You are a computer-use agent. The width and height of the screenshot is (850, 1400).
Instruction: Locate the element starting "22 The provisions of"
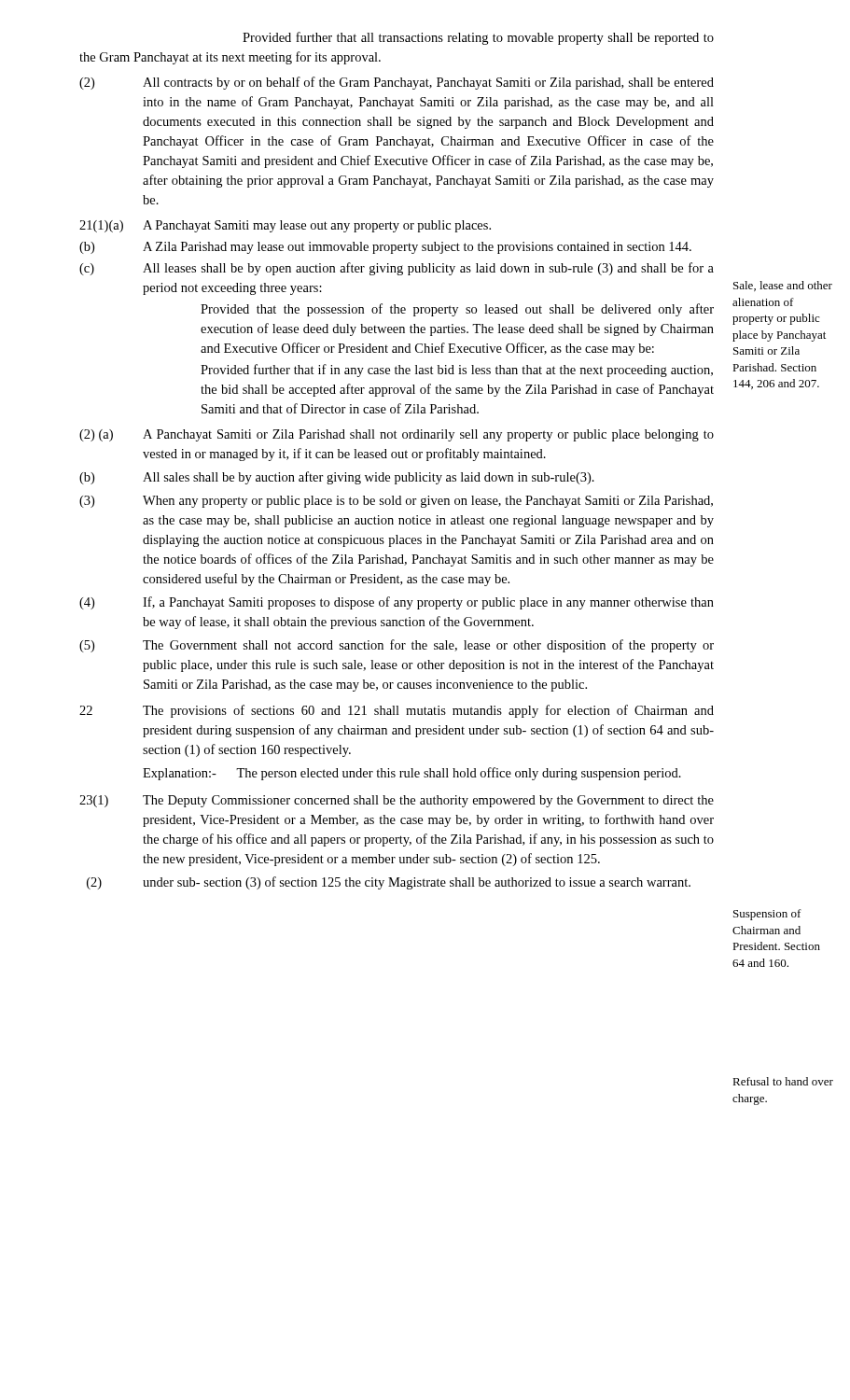[397, 730]
